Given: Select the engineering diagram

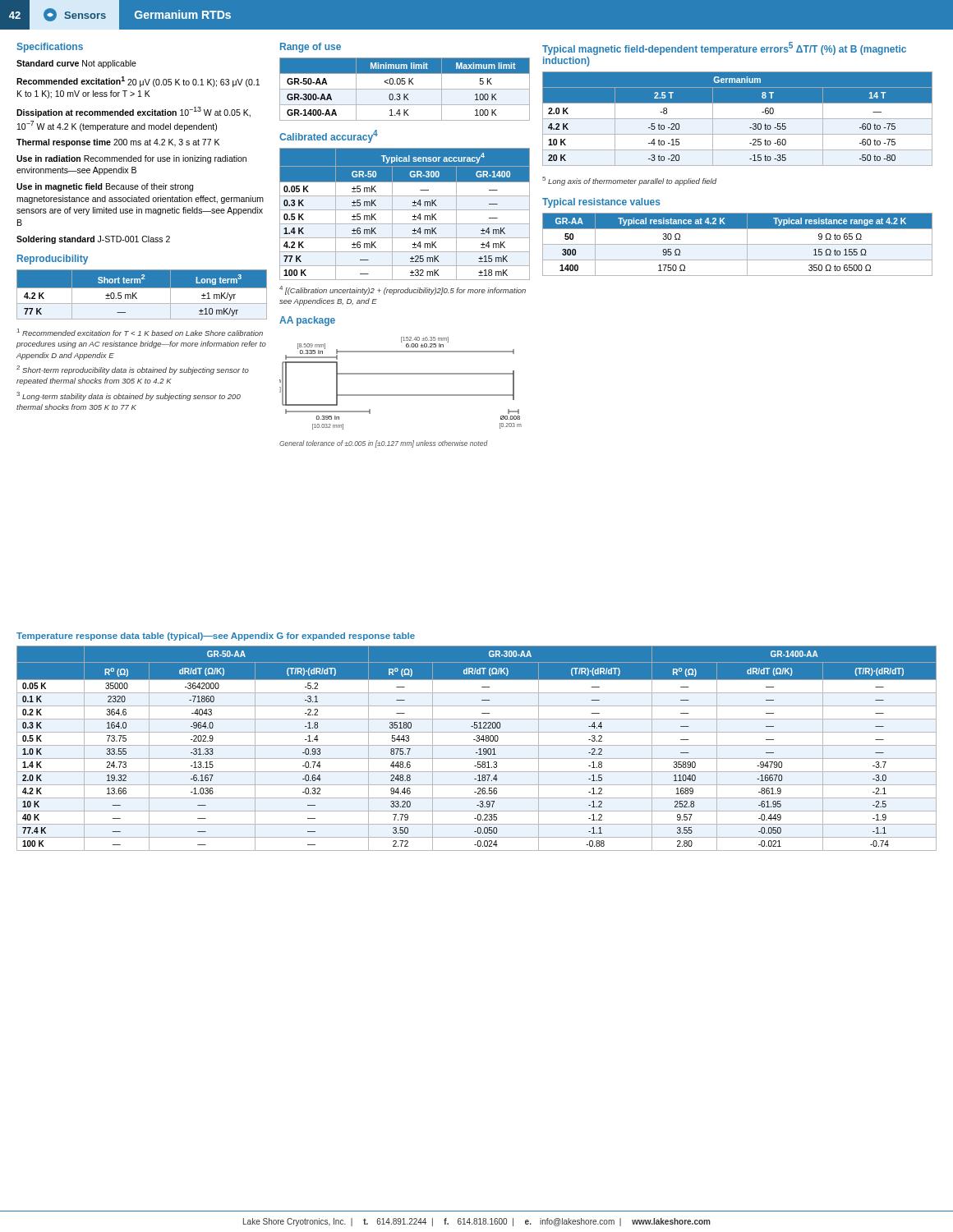Looking at the screenshot, I should click(x=400, y=389).
